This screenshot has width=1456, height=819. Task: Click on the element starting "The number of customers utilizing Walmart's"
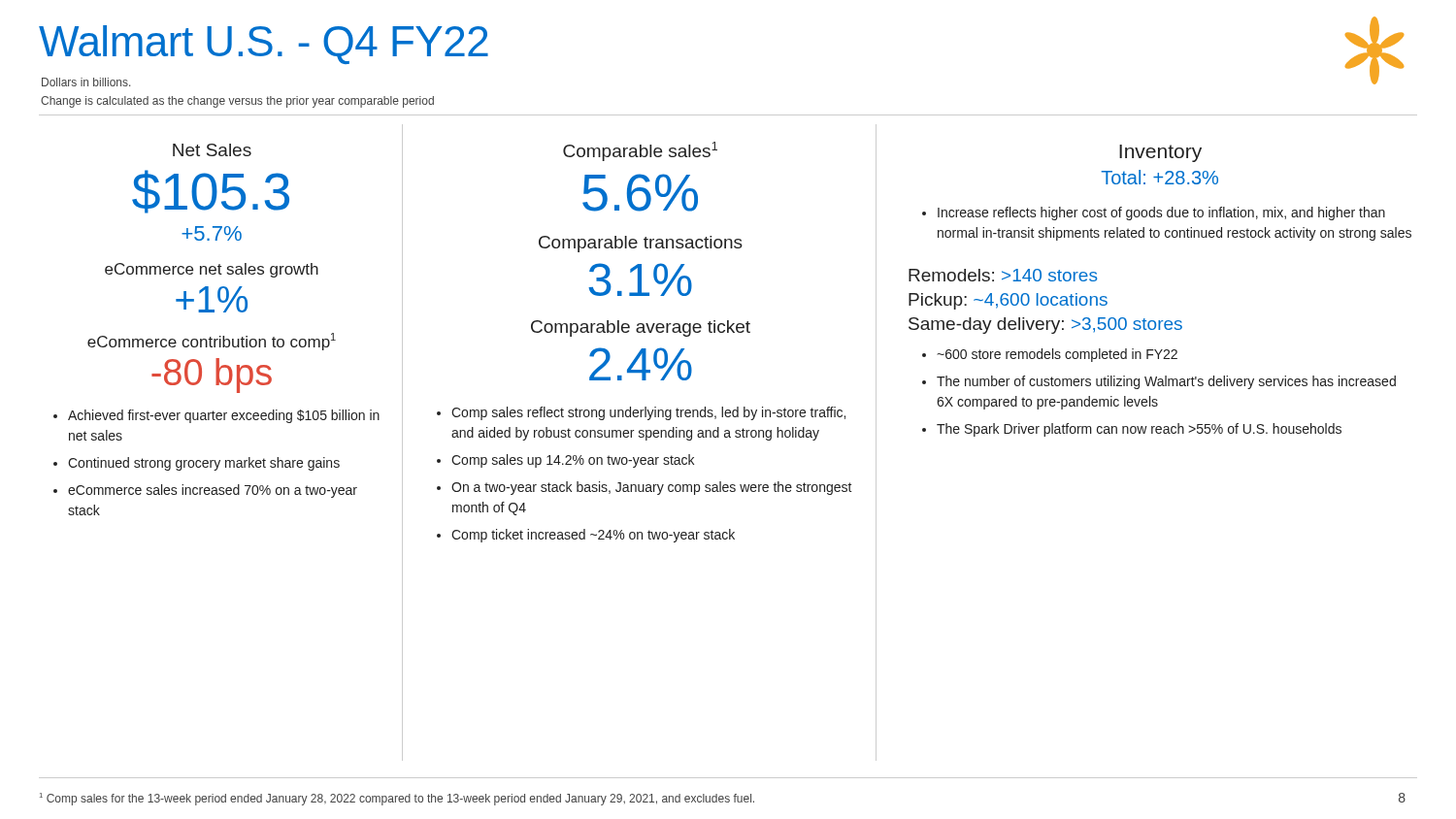point(1167,392)
